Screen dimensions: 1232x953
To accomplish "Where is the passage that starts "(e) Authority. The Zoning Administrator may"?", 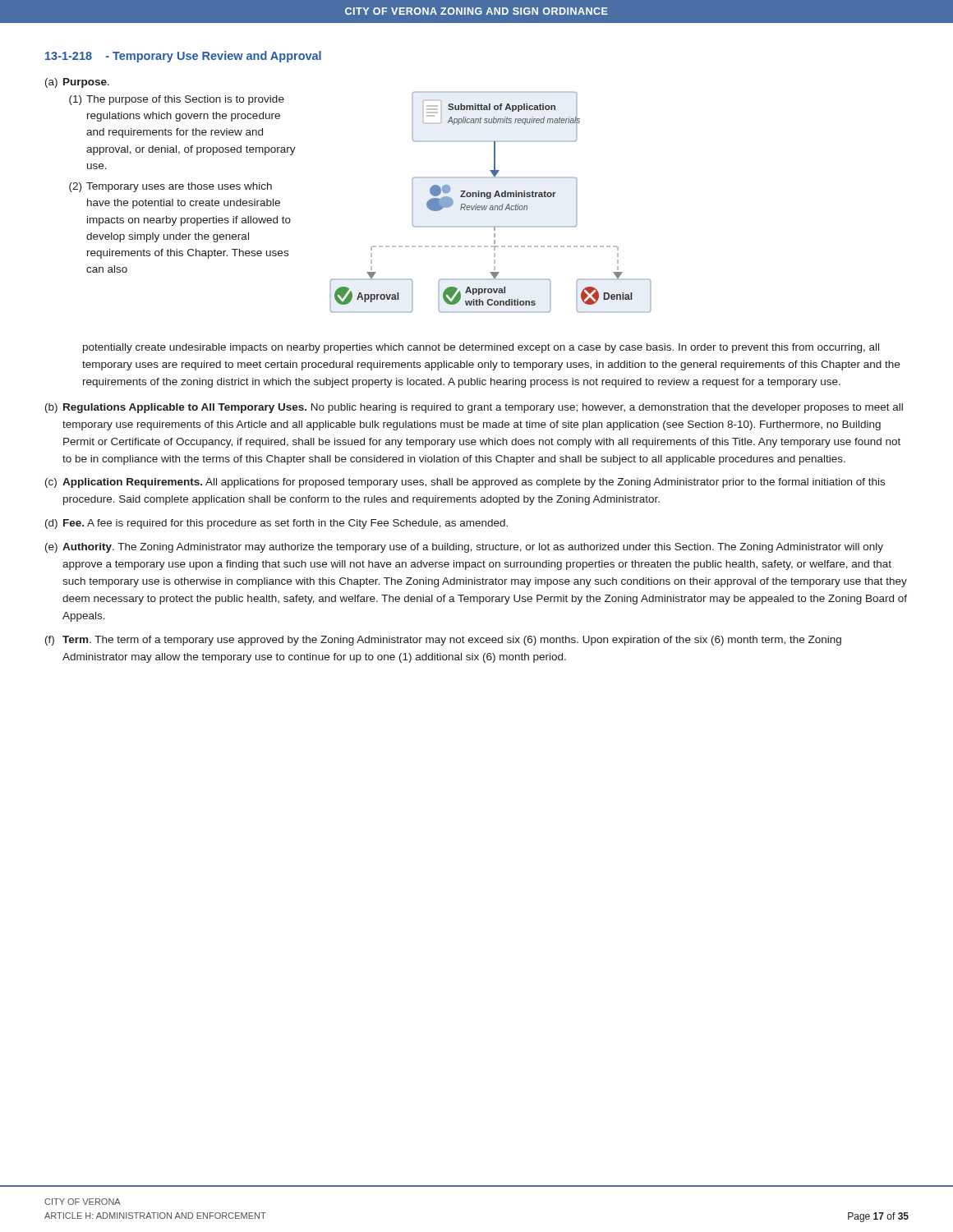I will click(476, 582).
